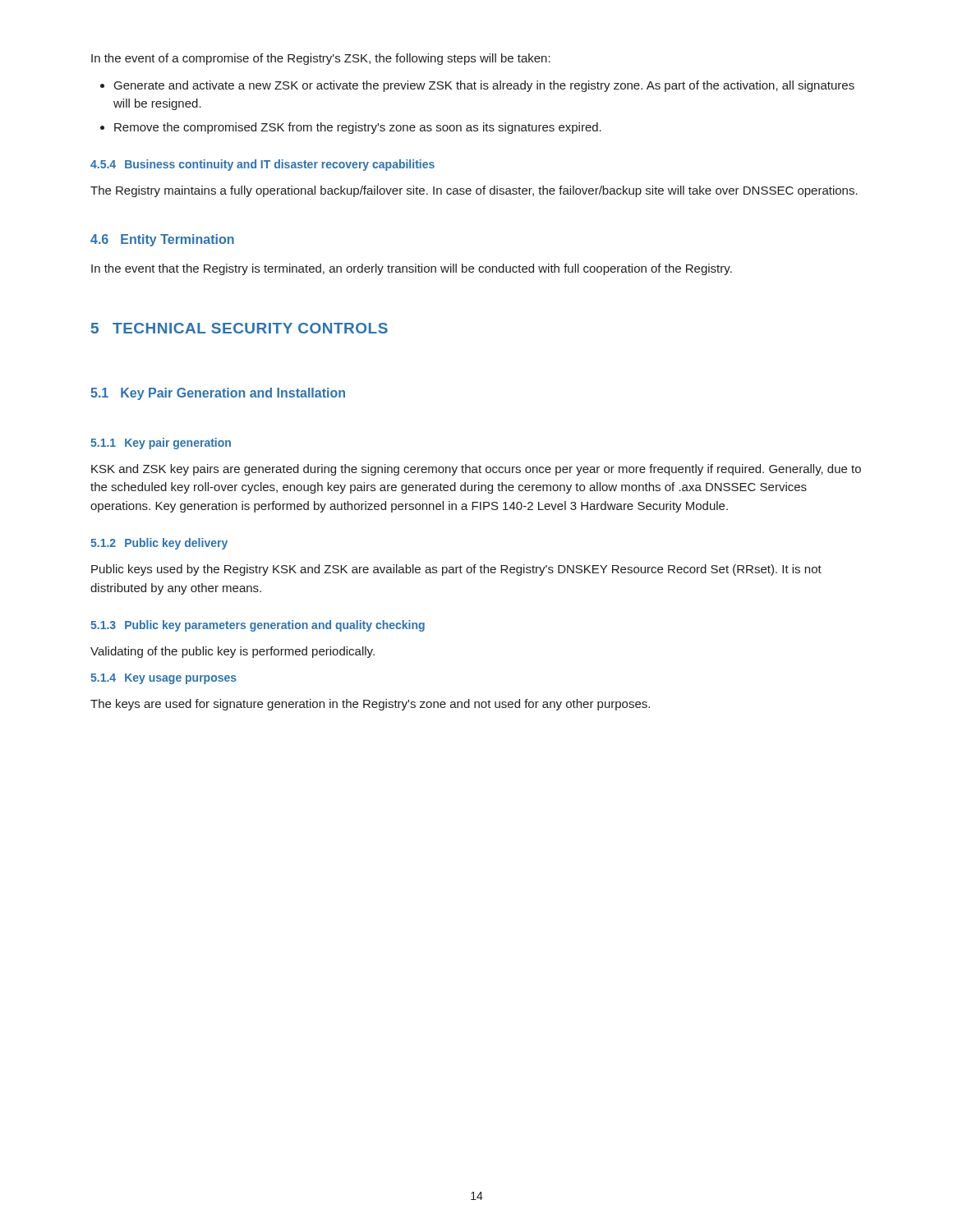Locate the text block containing "The Registry maintains a fully"
Viewport: 953px width, 1232px height.
[476, 191]
